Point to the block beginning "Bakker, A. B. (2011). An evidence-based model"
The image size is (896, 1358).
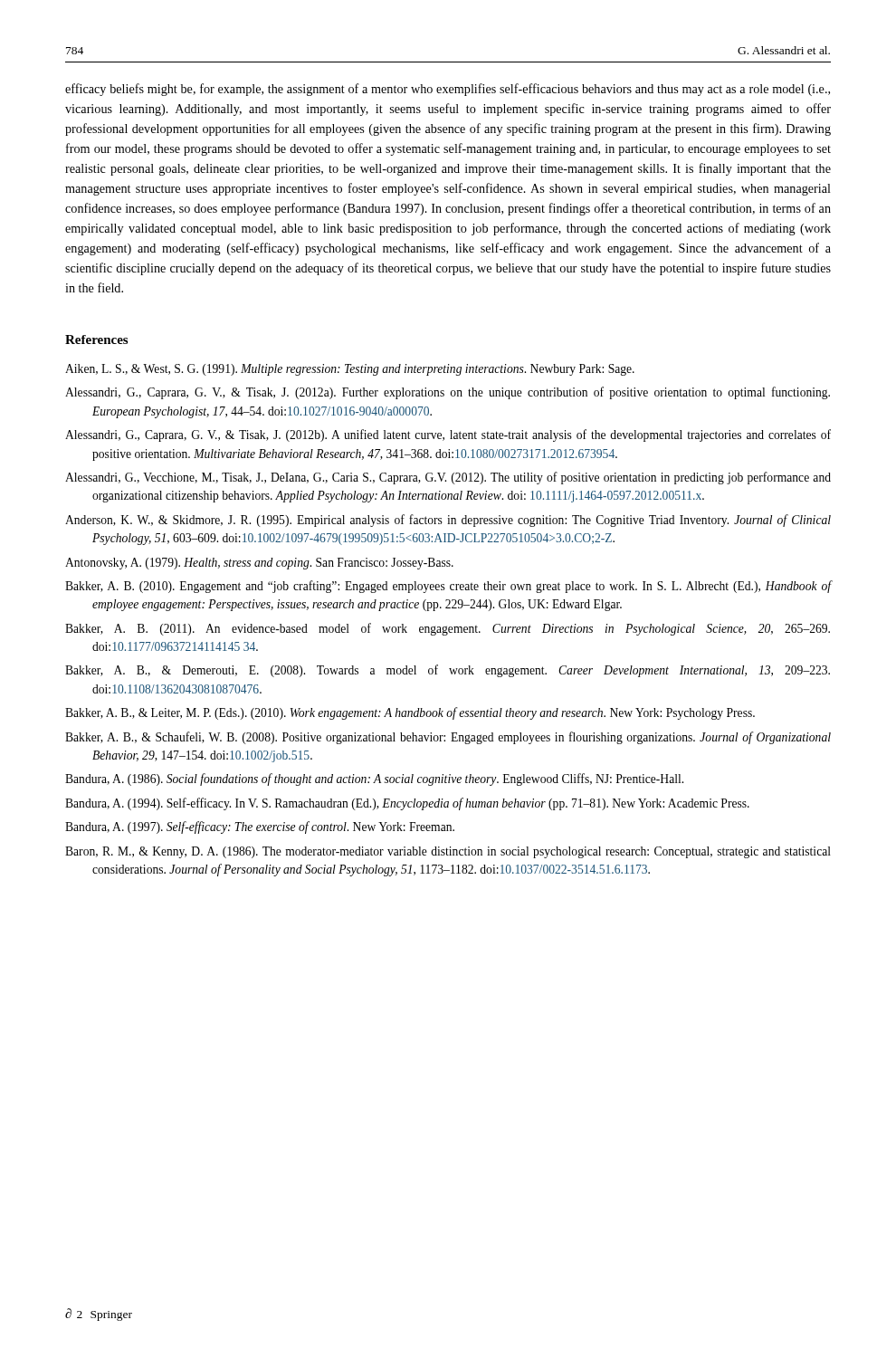point(448,638)
